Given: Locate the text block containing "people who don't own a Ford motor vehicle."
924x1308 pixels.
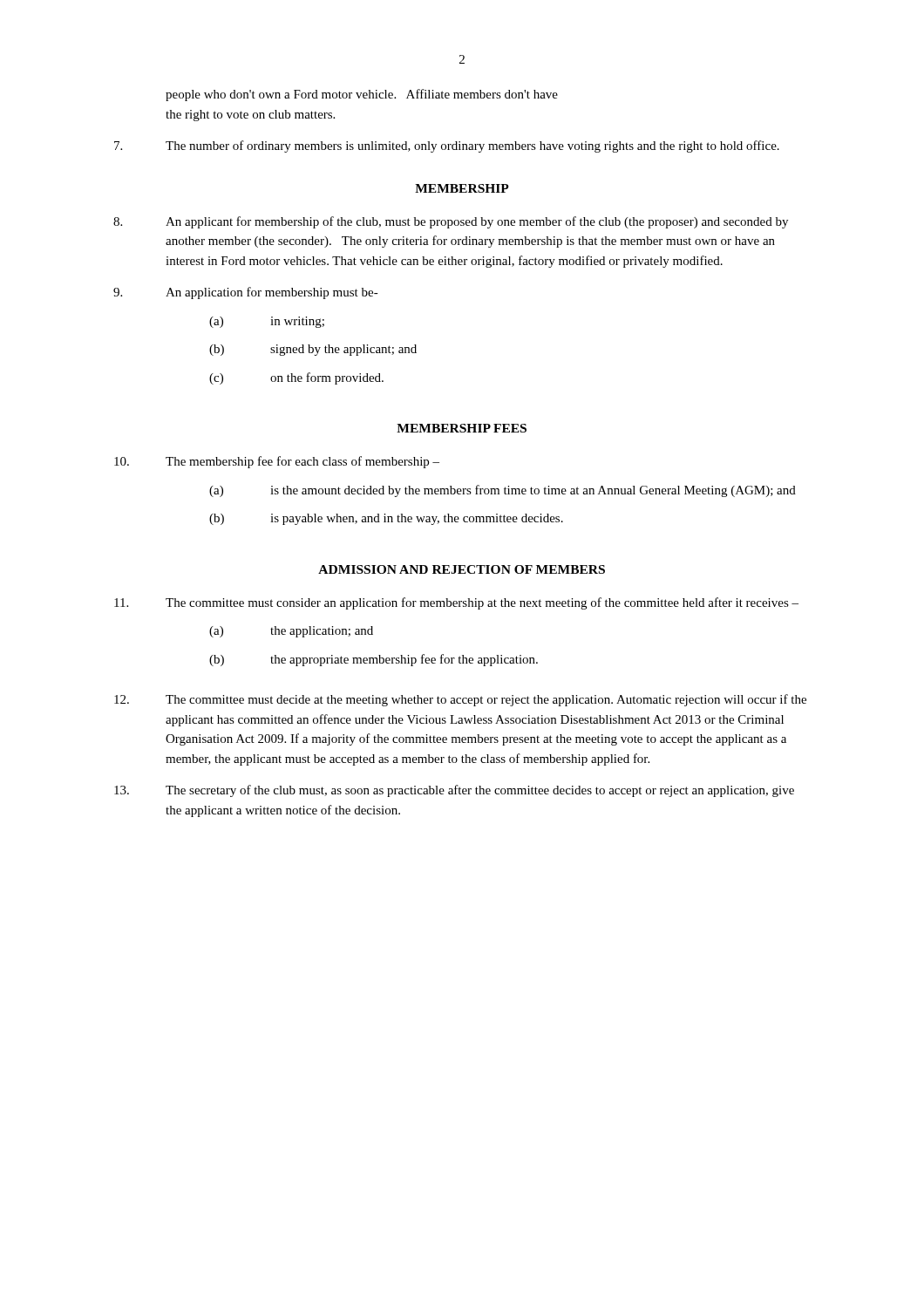Looking at the screenshot, I should point(362,104).
